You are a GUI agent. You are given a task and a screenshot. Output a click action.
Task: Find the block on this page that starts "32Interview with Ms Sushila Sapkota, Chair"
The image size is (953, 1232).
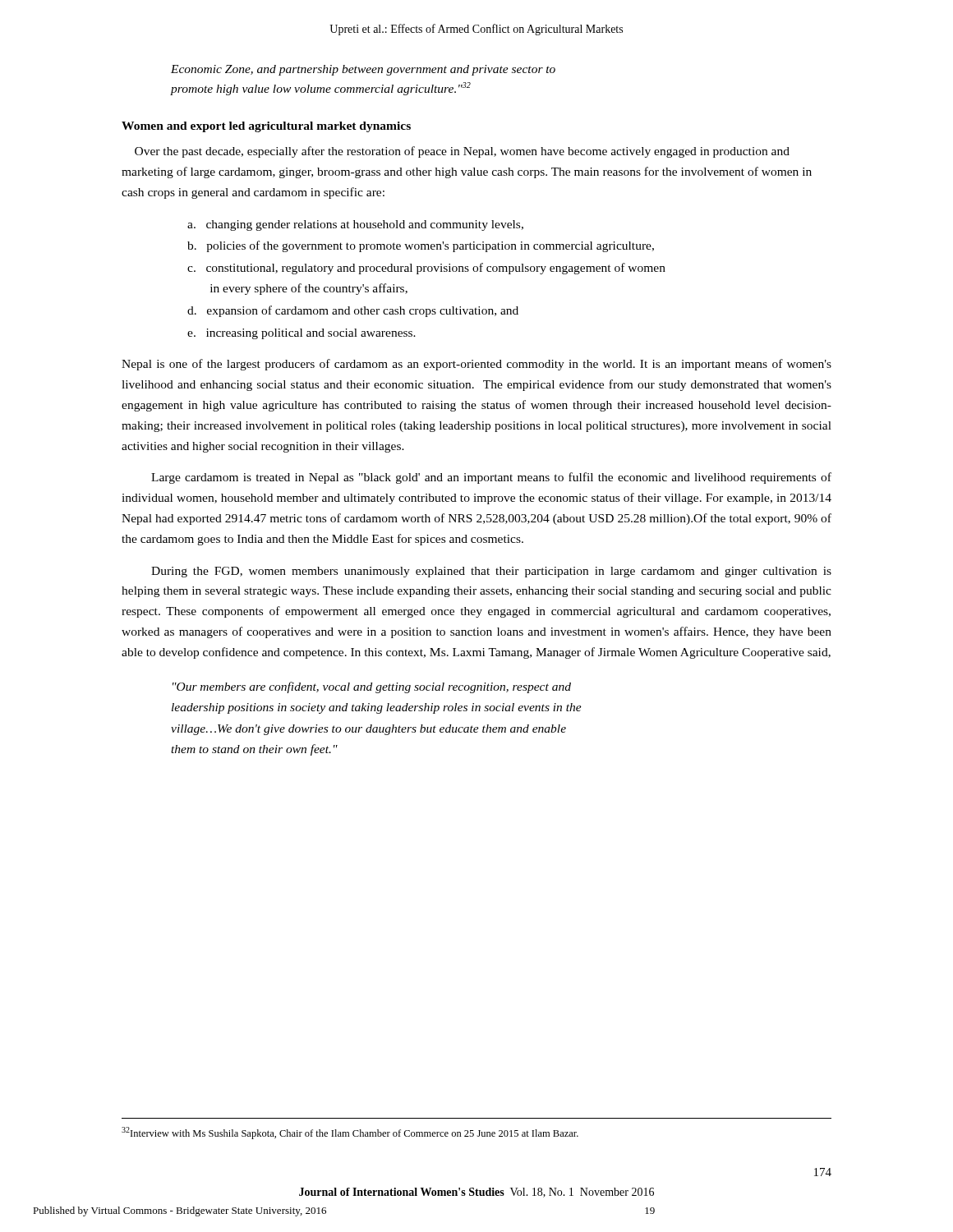[350, 1132]
